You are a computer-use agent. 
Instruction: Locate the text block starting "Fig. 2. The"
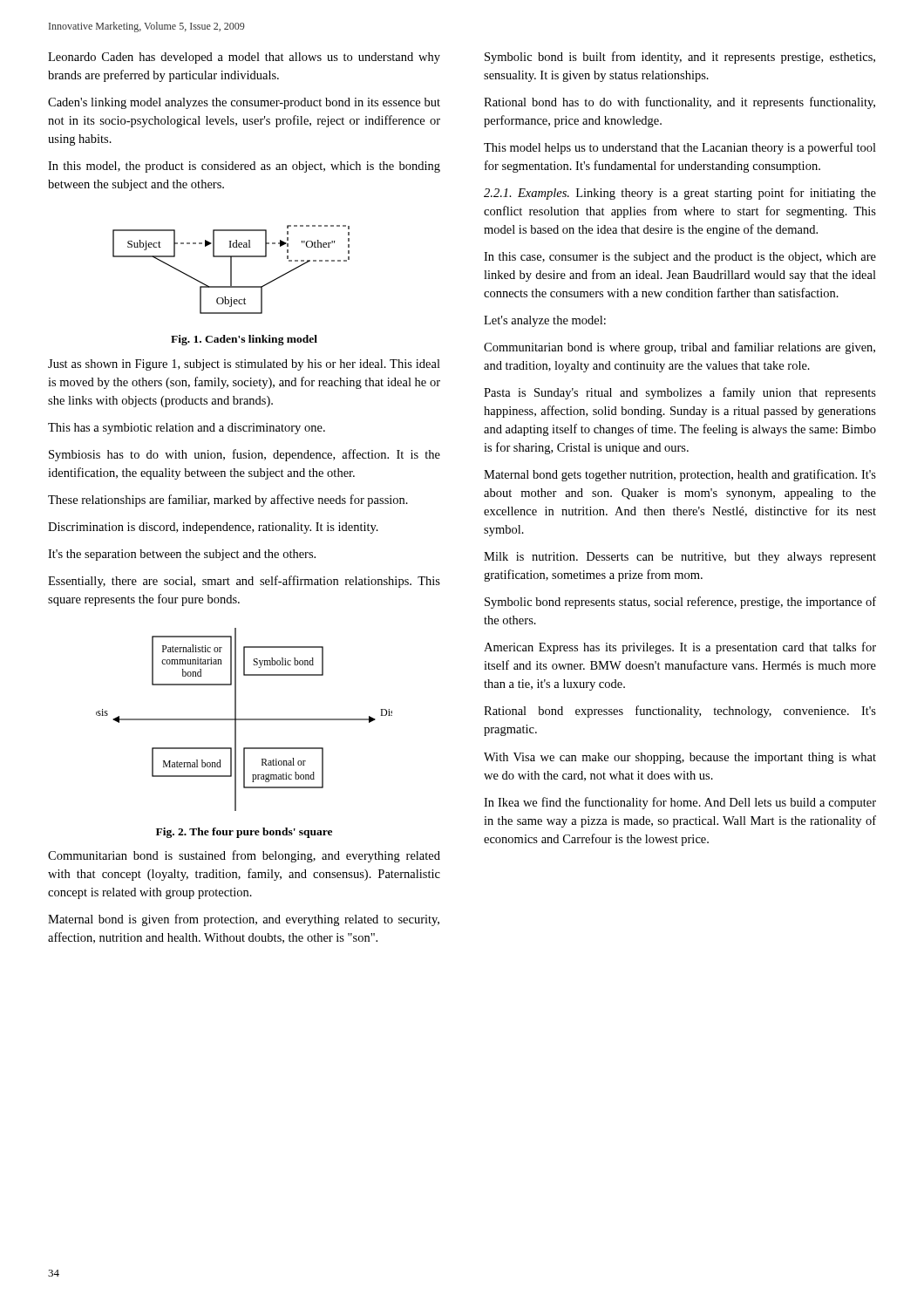coord(244,831)
